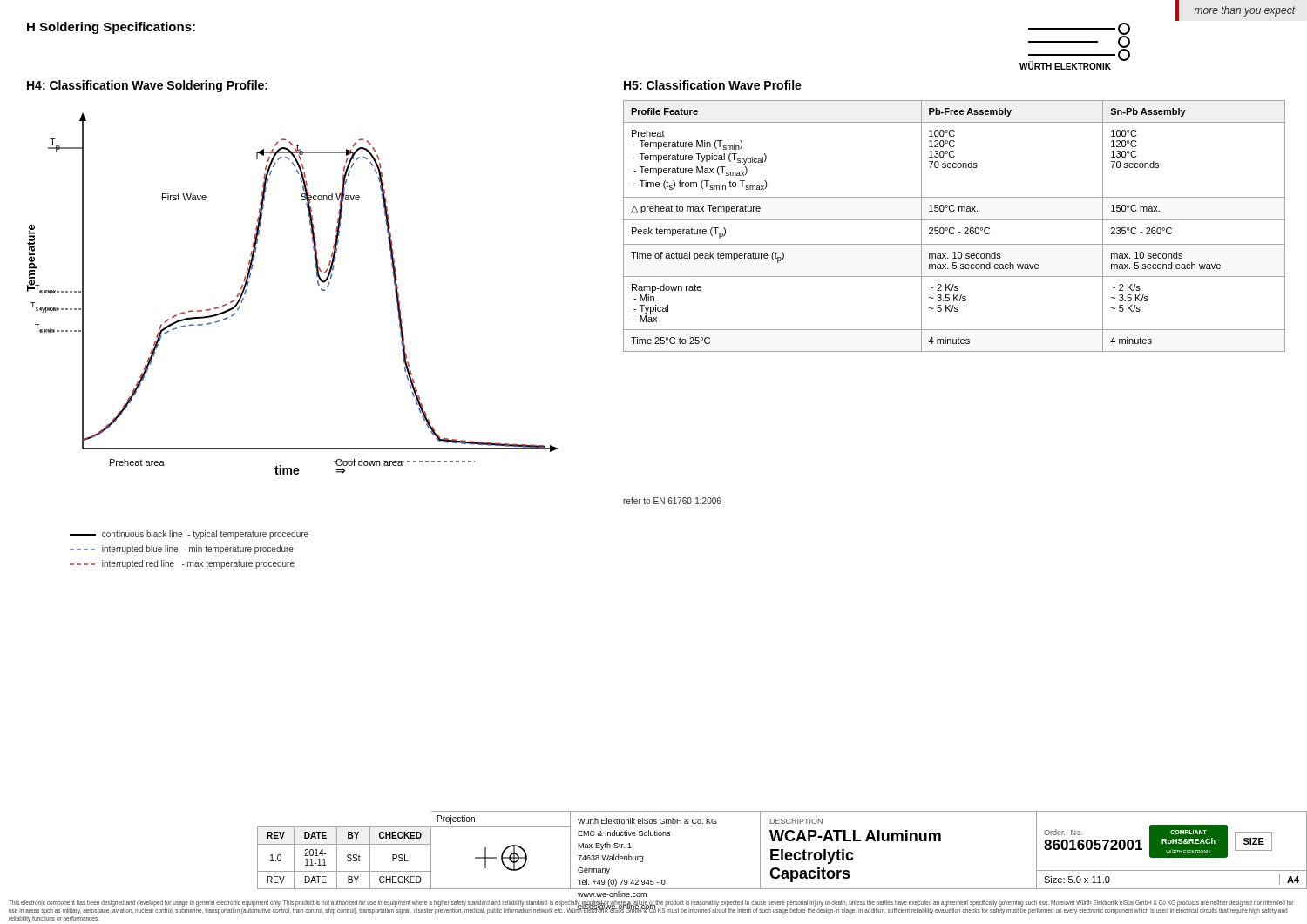This screenshot has width=1307, height=924.
Task: Click on the engineering diagram
Action: pyautogui.click(x=309, y=309)
